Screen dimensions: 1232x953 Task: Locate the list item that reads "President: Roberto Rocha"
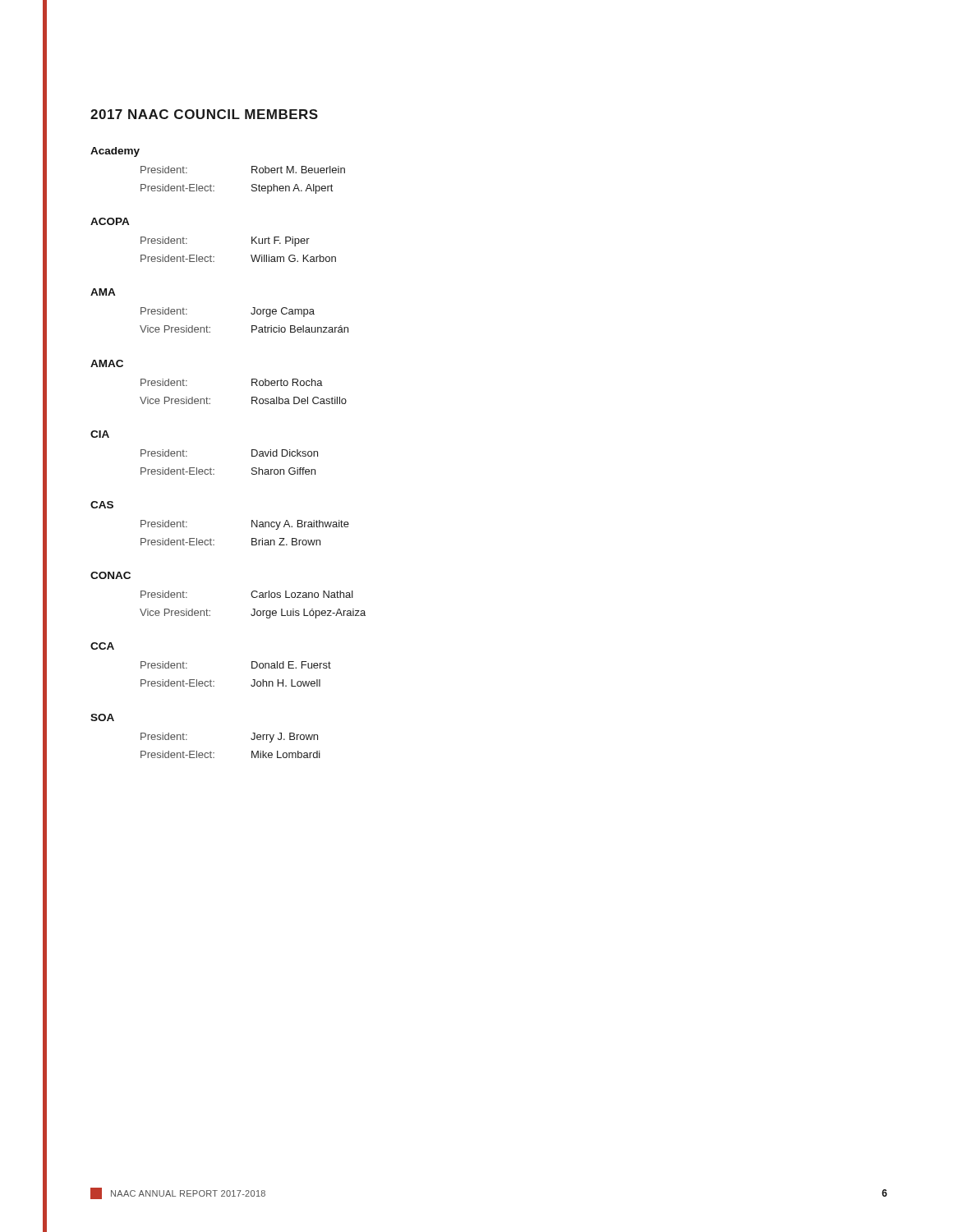[x=162, y=382]
